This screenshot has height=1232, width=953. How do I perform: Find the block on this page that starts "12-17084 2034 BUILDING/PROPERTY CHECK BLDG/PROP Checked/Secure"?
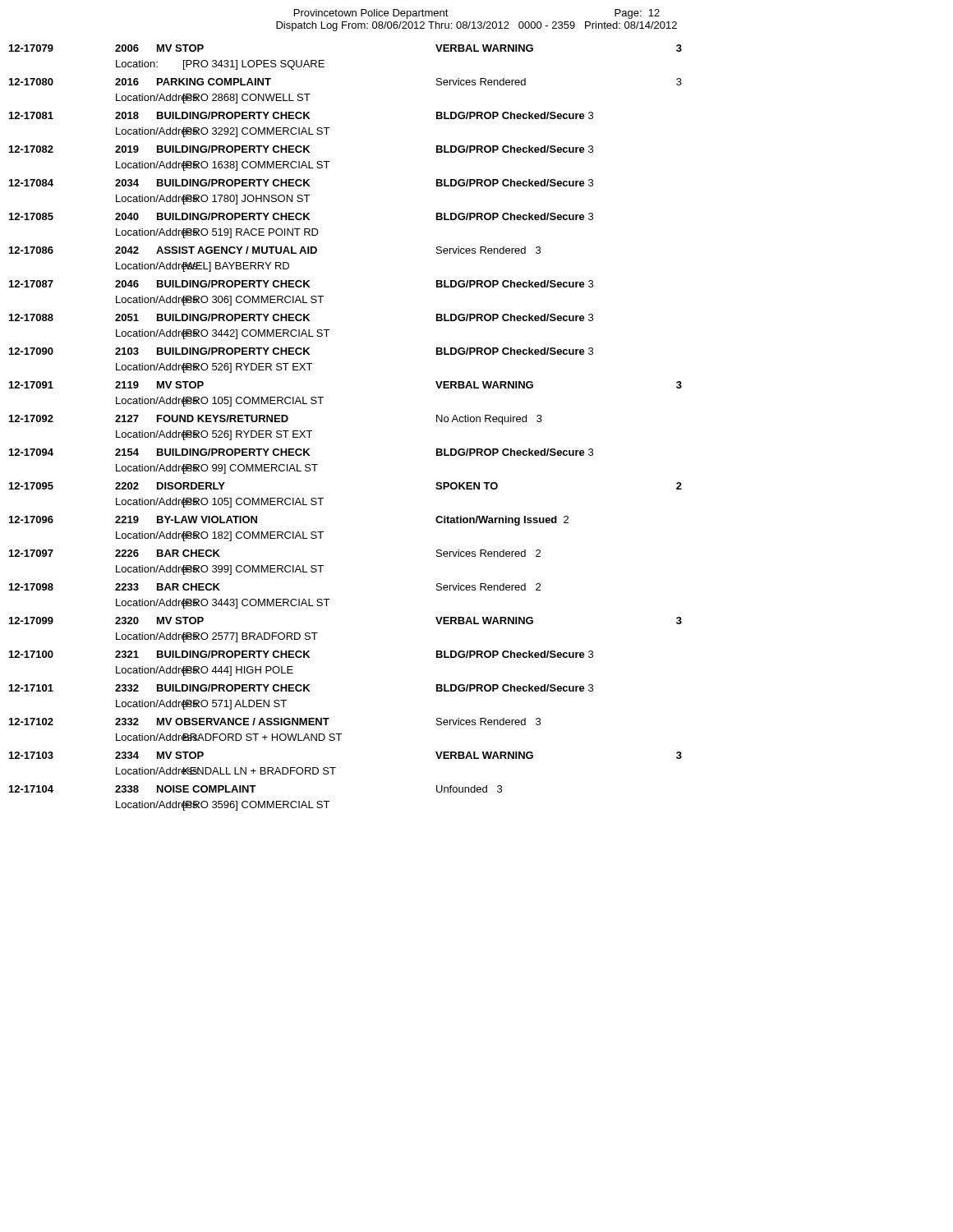coord(476,191)
